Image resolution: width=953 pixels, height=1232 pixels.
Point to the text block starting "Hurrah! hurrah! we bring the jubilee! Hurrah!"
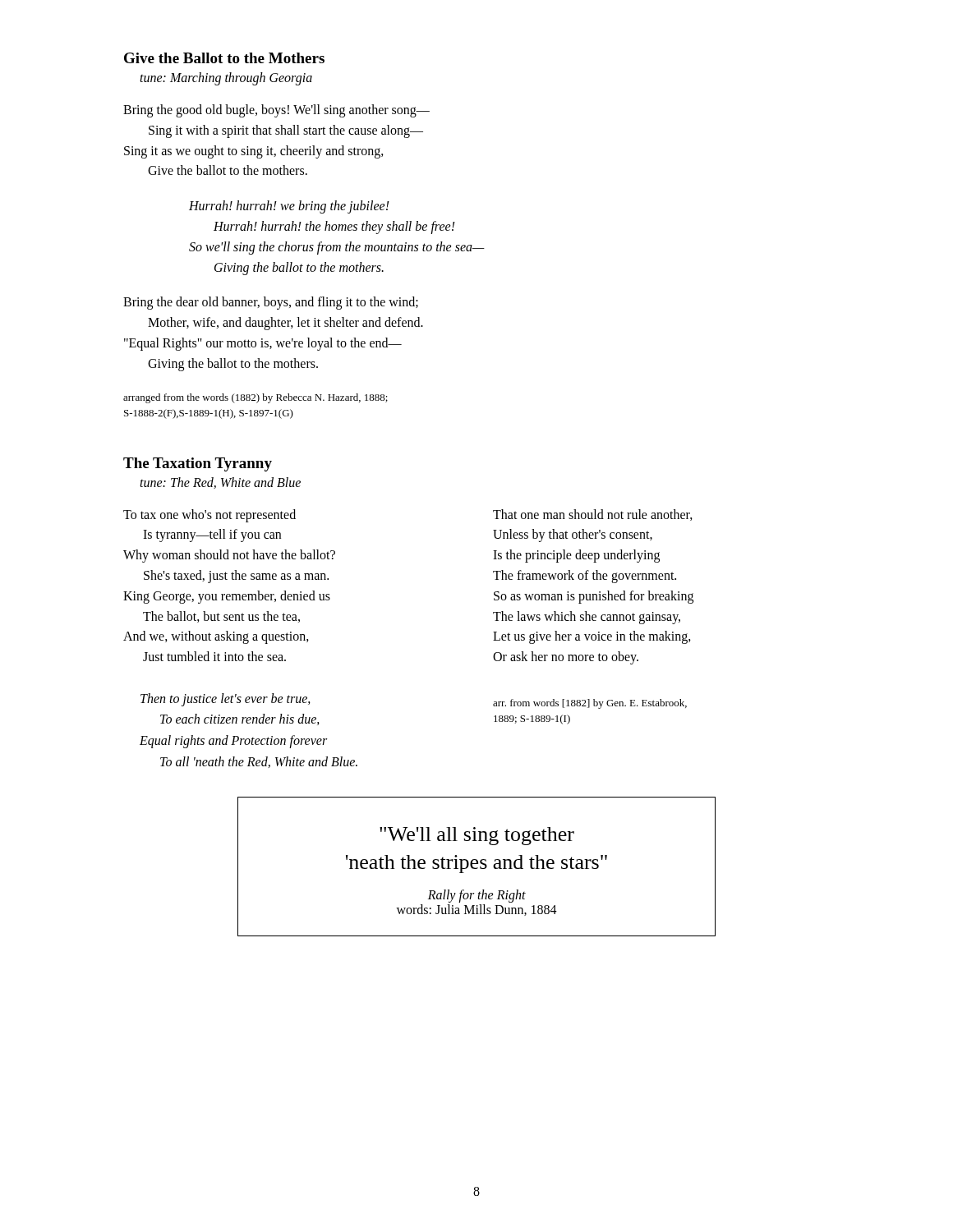tap(337, 236)
